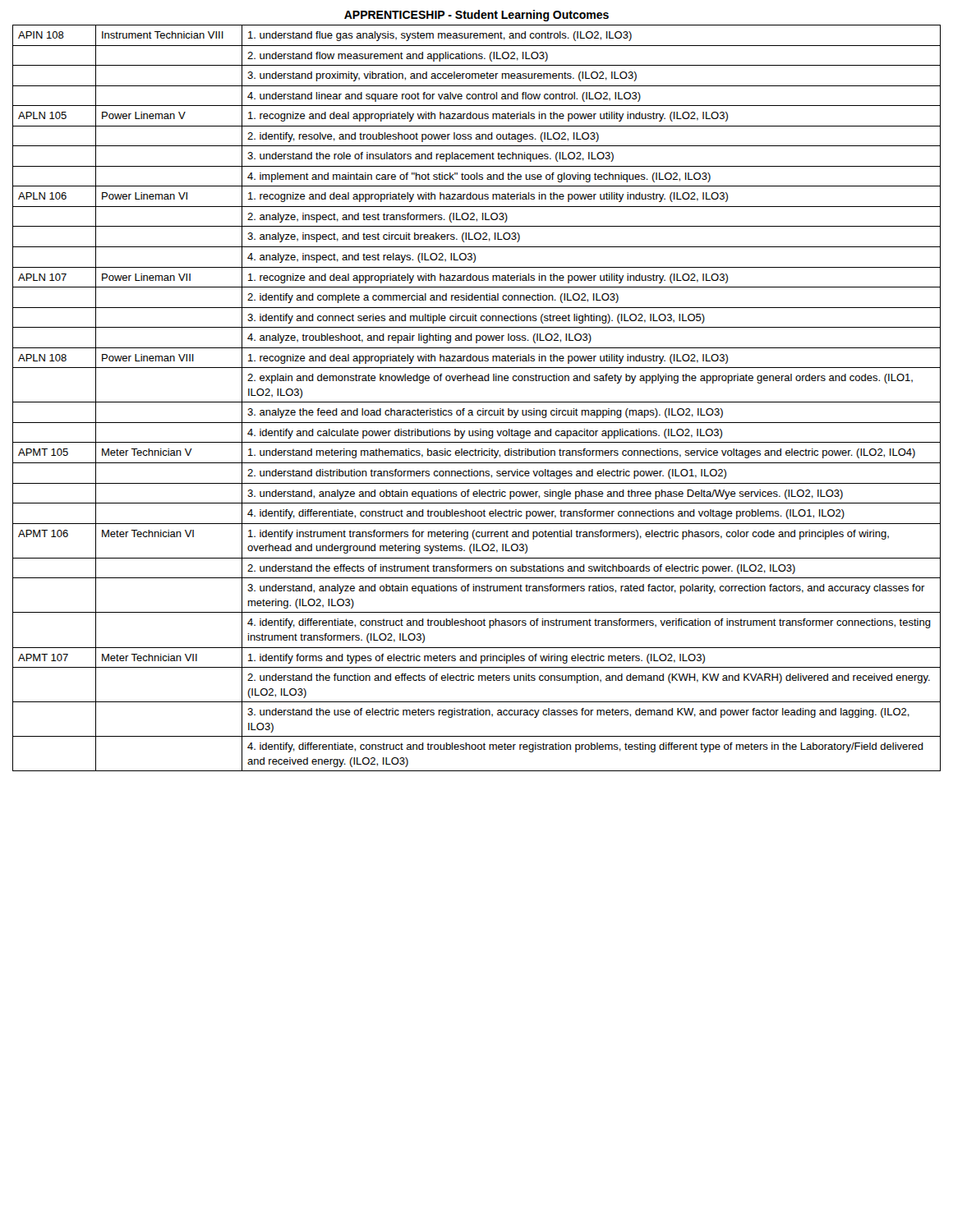Select the table that reads "Meter Technician V"
The width and height of the screenshot is (953, 1232).
[476, 398]
